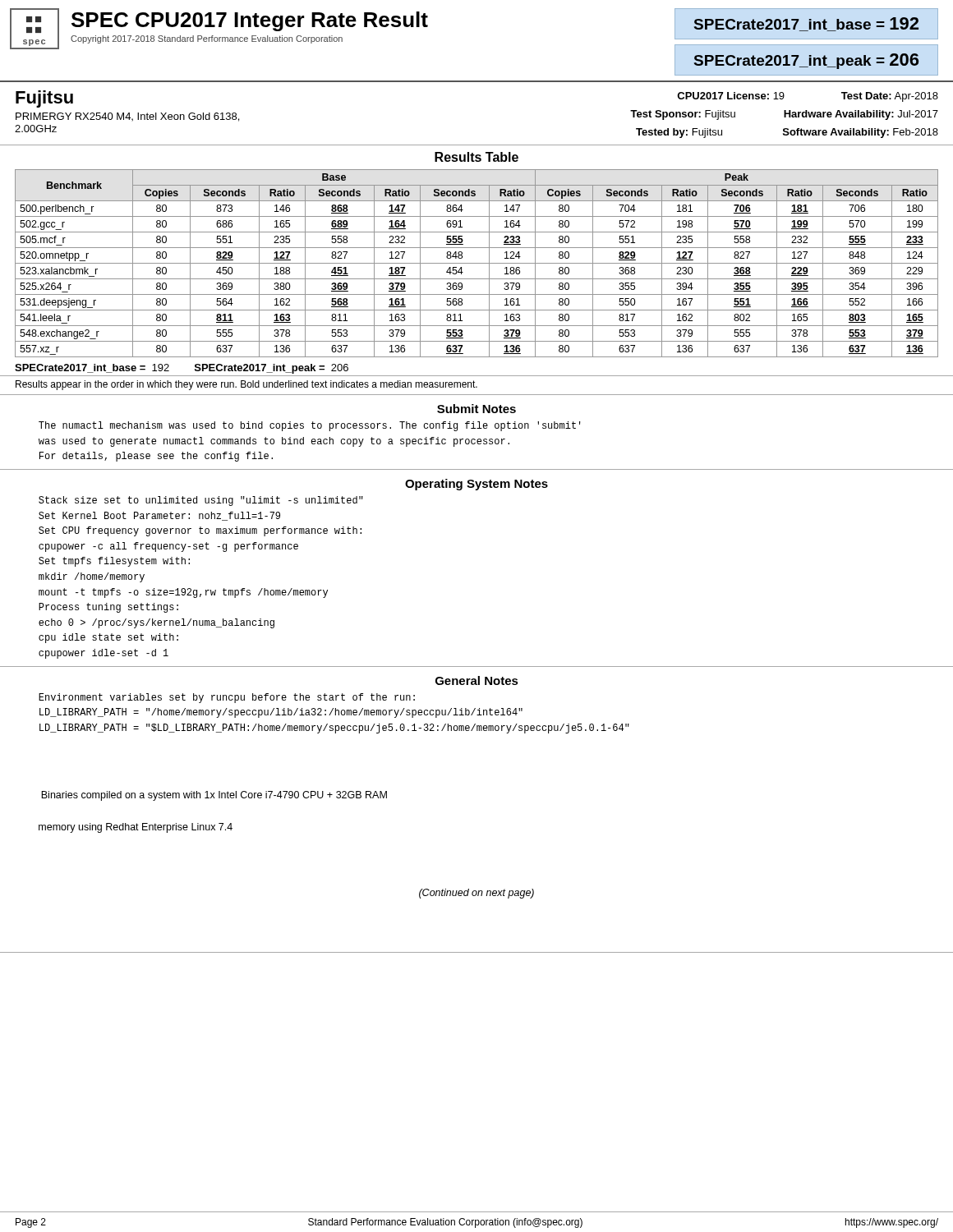This screenshot has width=953, height=1232.
Task: Find the block starting "Environment variables set"
Action: [x=227, y=698]
